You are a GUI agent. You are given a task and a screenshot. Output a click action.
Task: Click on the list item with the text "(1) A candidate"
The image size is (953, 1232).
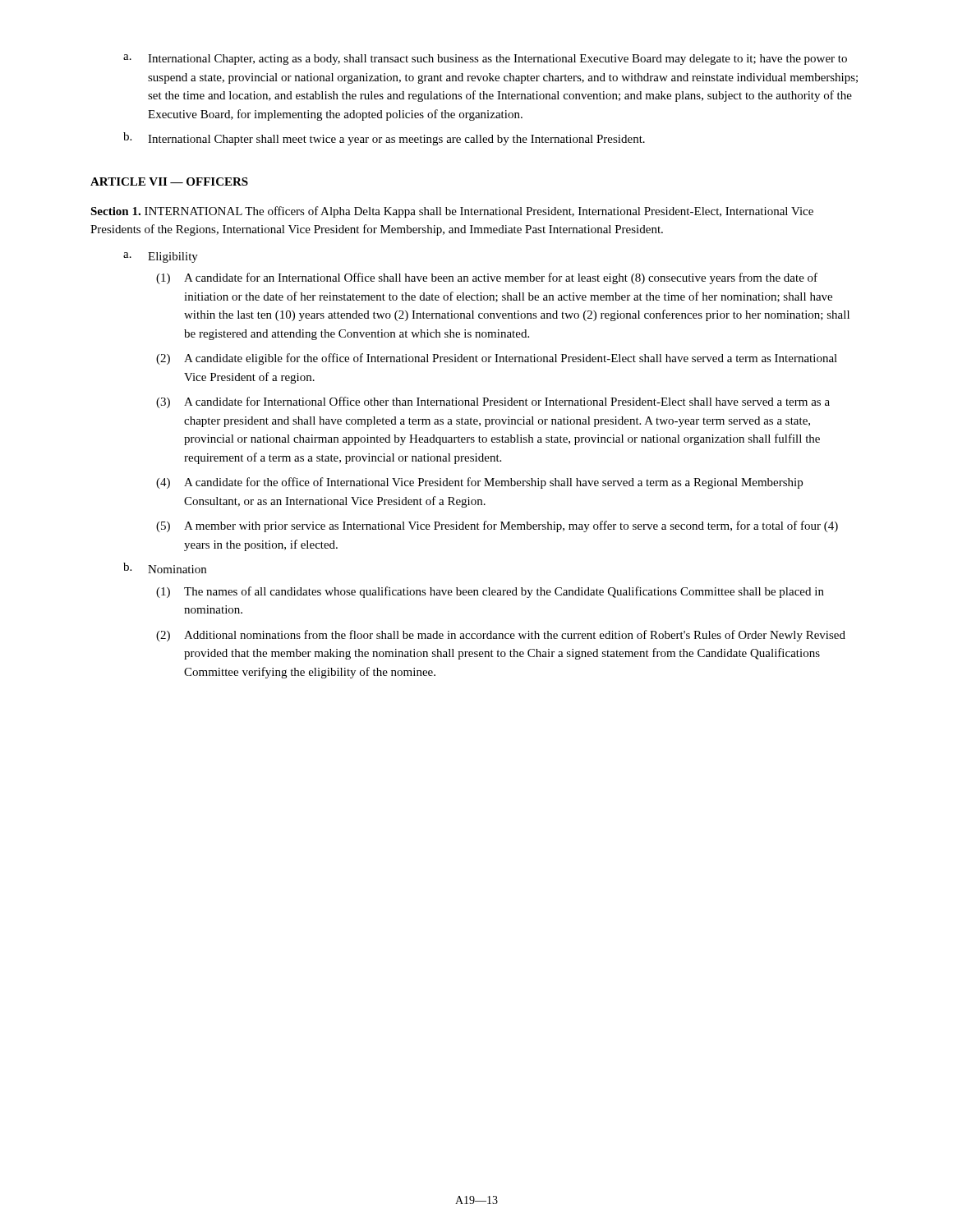(x=509, y=306)
